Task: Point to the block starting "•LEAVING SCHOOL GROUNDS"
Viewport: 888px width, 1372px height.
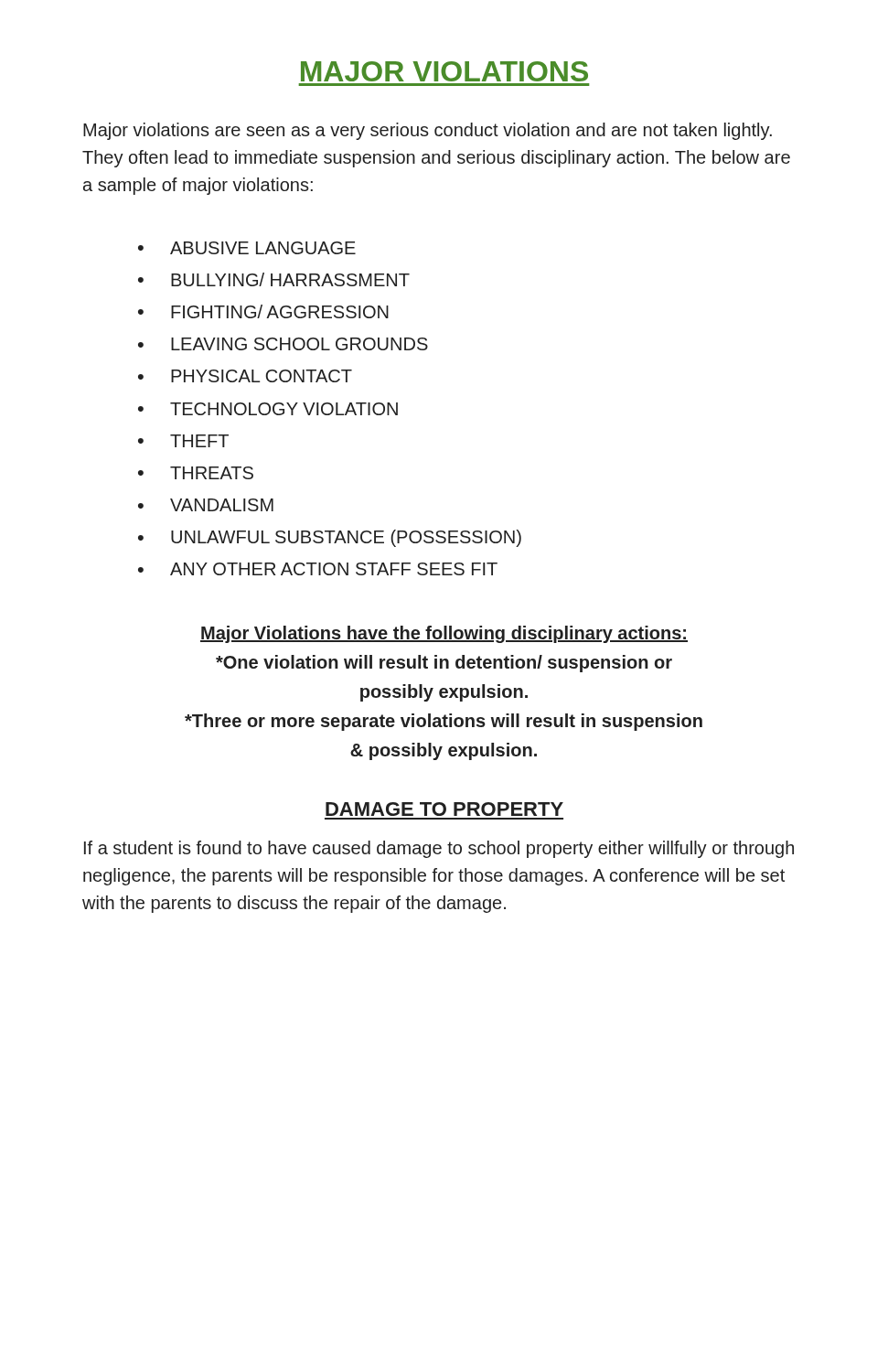Action: point(283,344)
